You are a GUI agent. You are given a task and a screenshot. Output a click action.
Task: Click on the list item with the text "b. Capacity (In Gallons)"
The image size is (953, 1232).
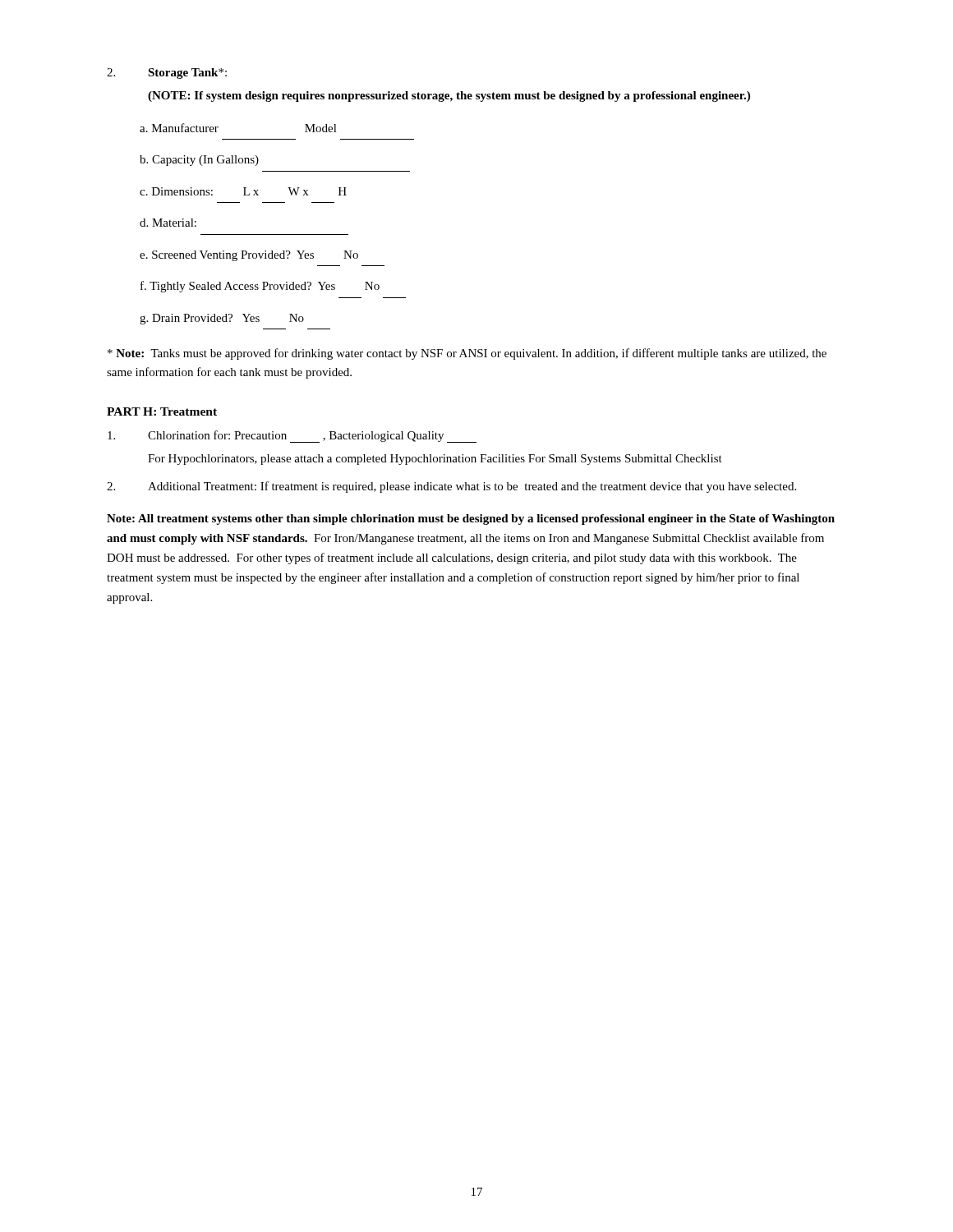(x=275, y=162)
